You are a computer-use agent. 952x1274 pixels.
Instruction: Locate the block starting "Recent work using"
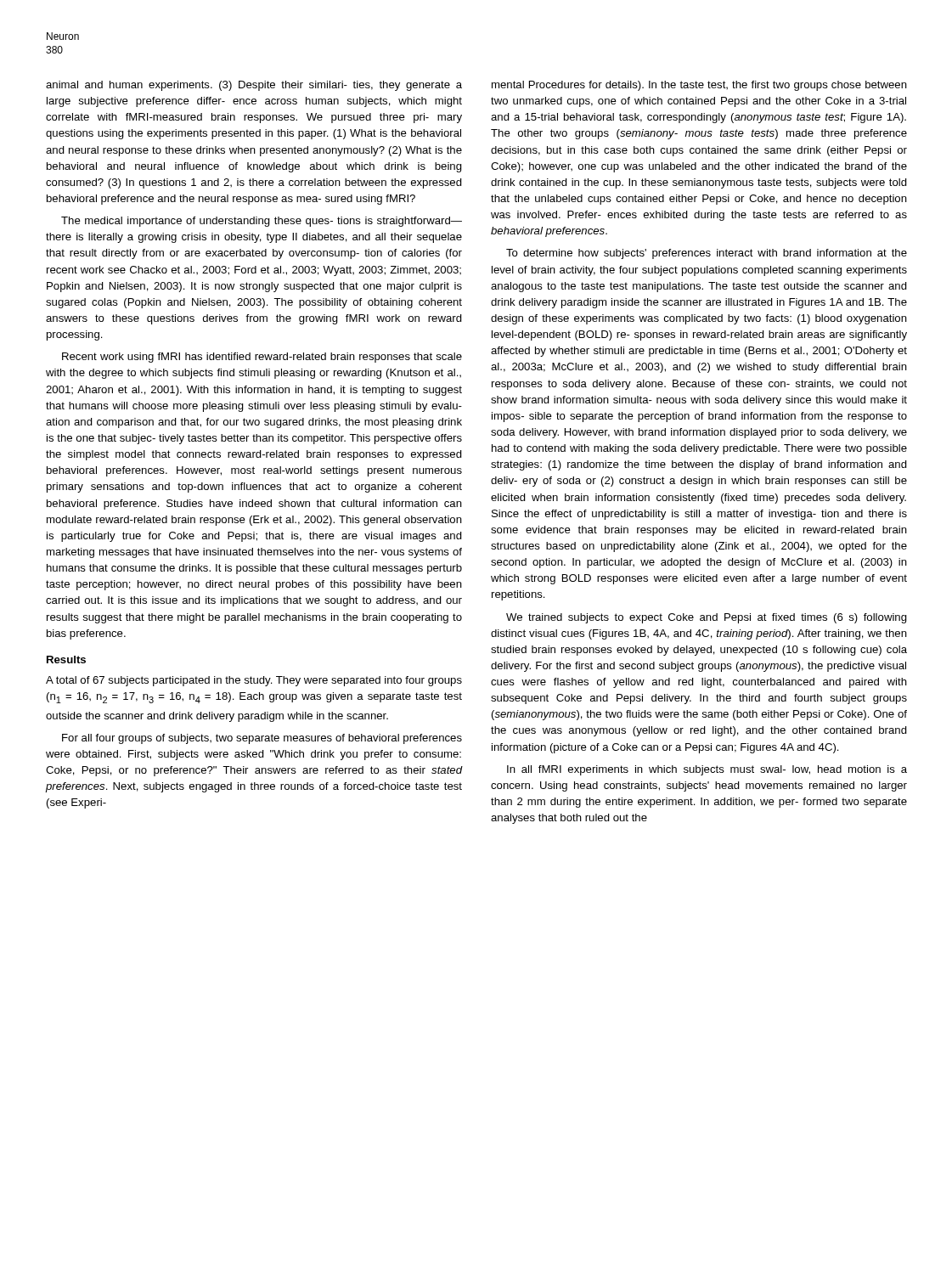click(x=254, y=495)
